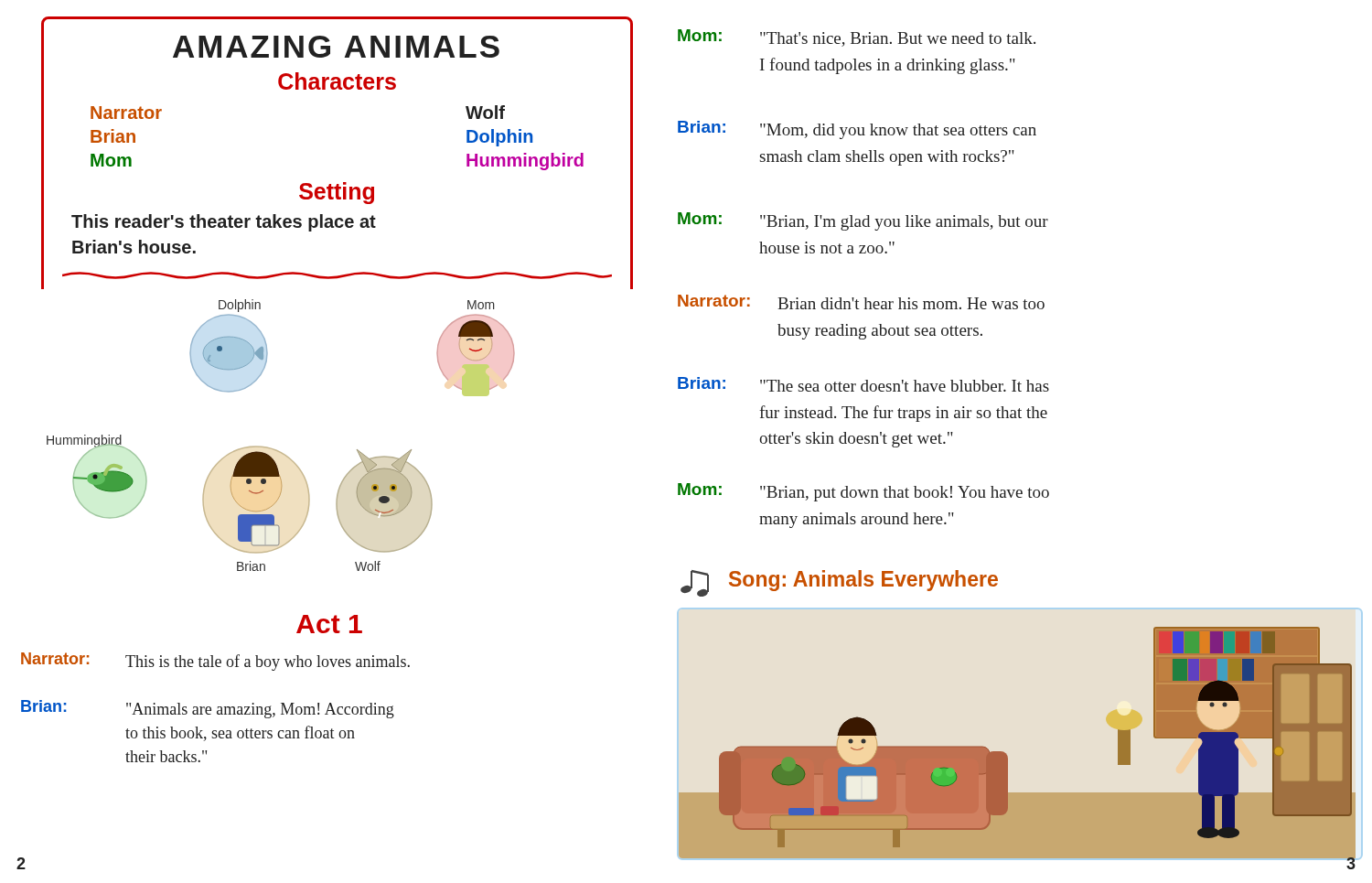Viewport: 1372px width, 883px height.
Task: Locate the block of text that opens with "Narrator: This is the"
Action: click(215, 662)
